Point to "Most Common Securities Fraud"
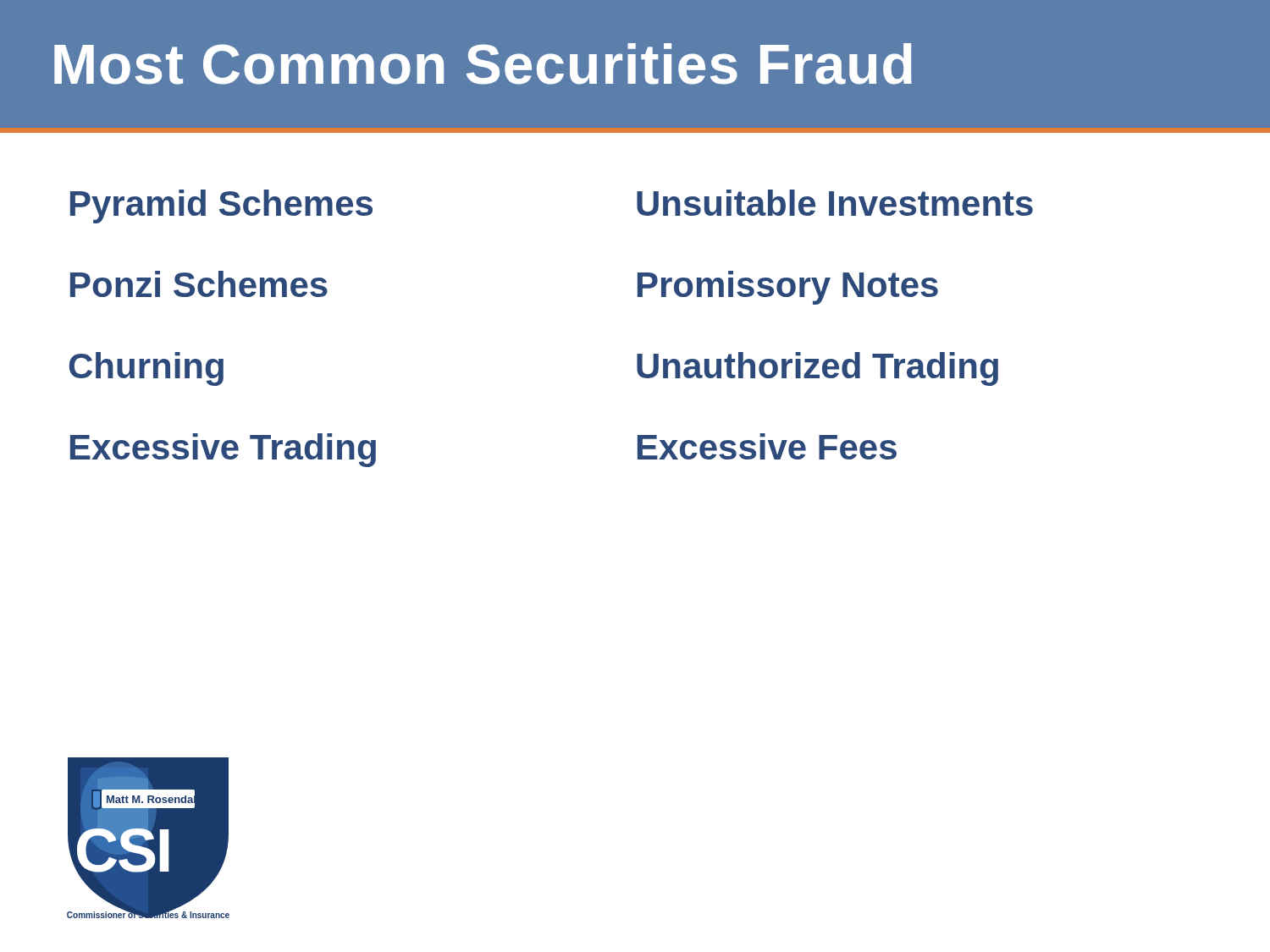Screen dimensions: 952x1270 click(x=635, y=64)
